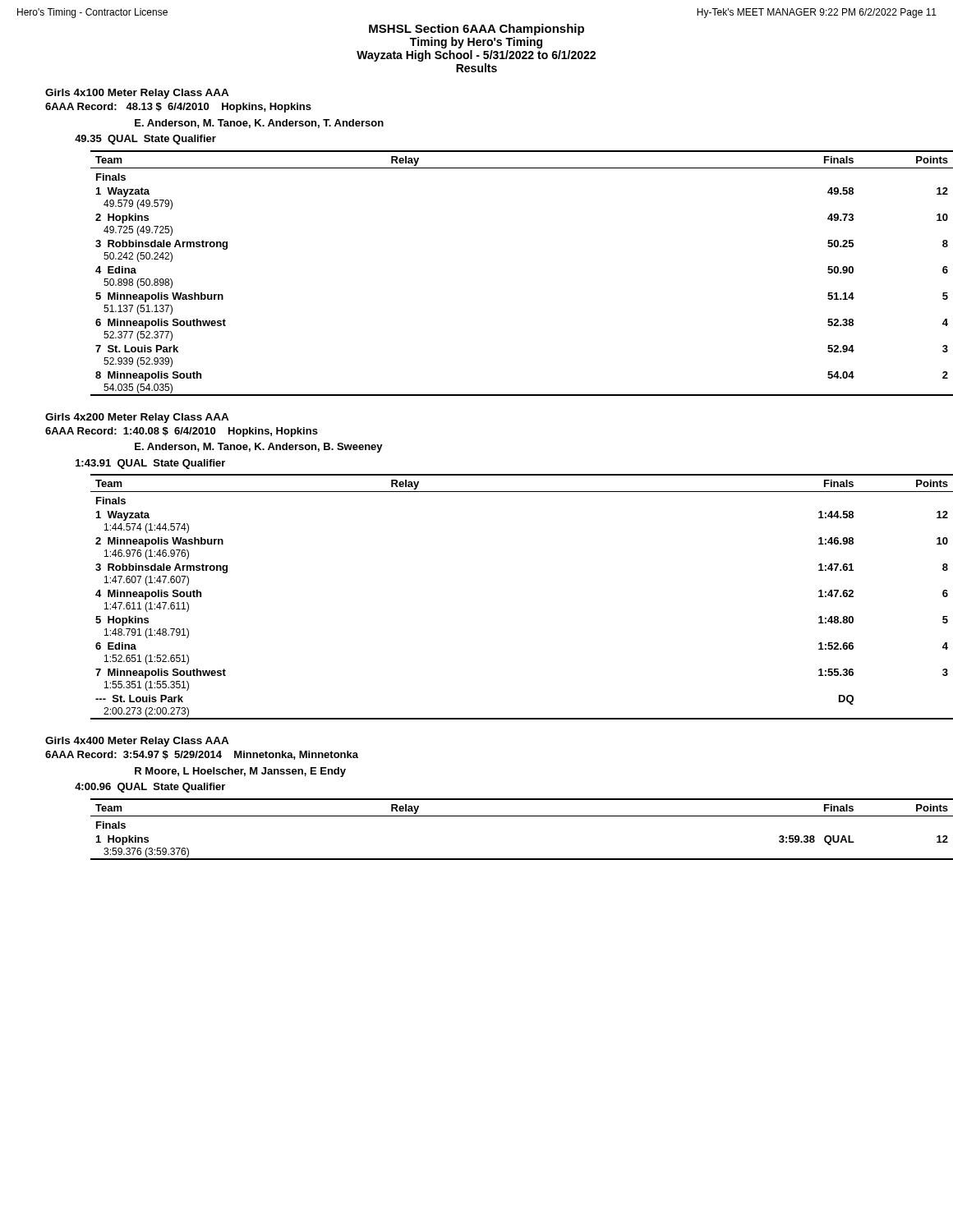Select the table that reads "2 Hopkins 49.725 (49.725)"
The image size is (953, 1232).
[x=476, y=273]
